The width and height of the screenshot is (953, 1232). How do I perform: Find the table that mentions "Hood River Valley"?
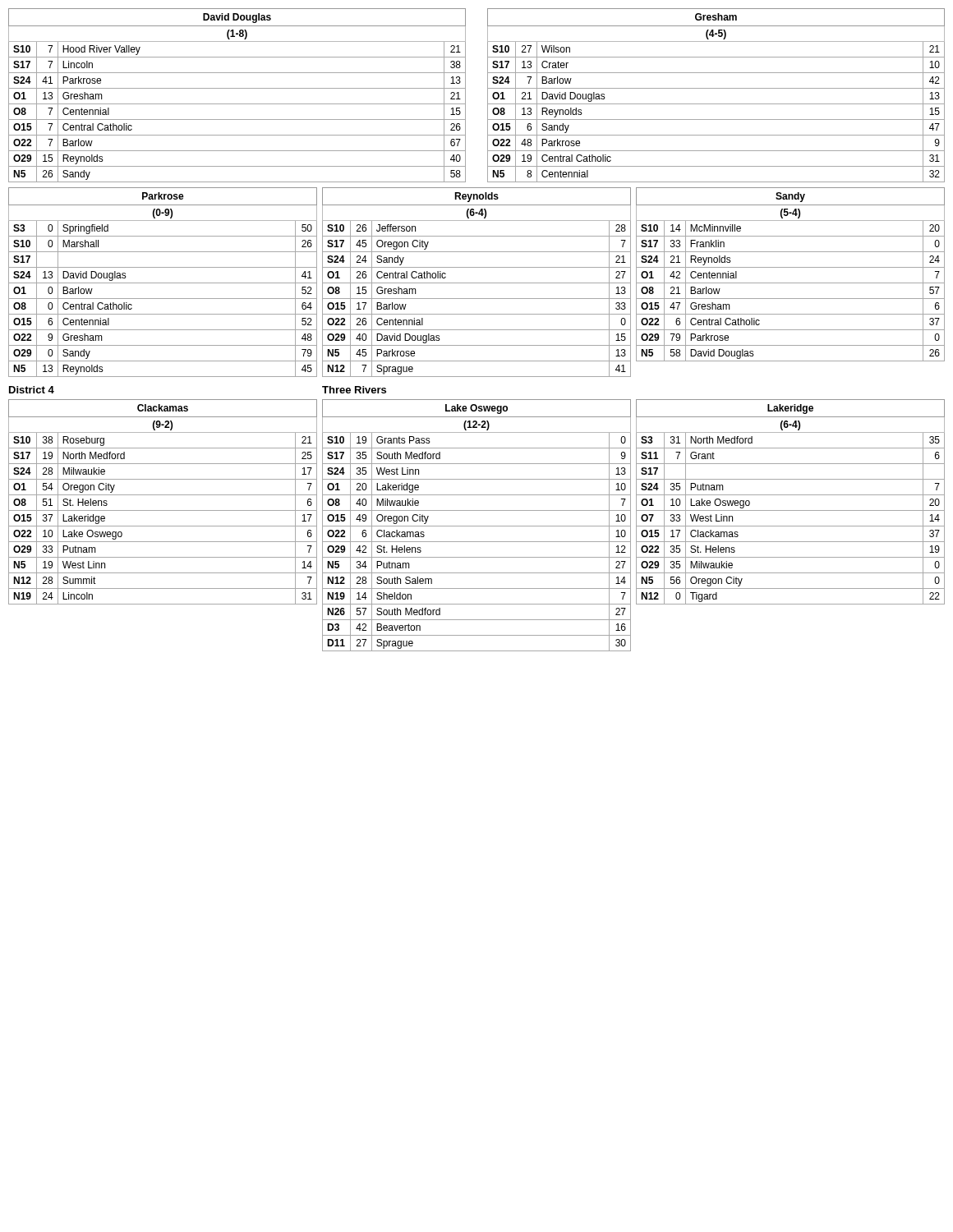(x=237, y=95)
